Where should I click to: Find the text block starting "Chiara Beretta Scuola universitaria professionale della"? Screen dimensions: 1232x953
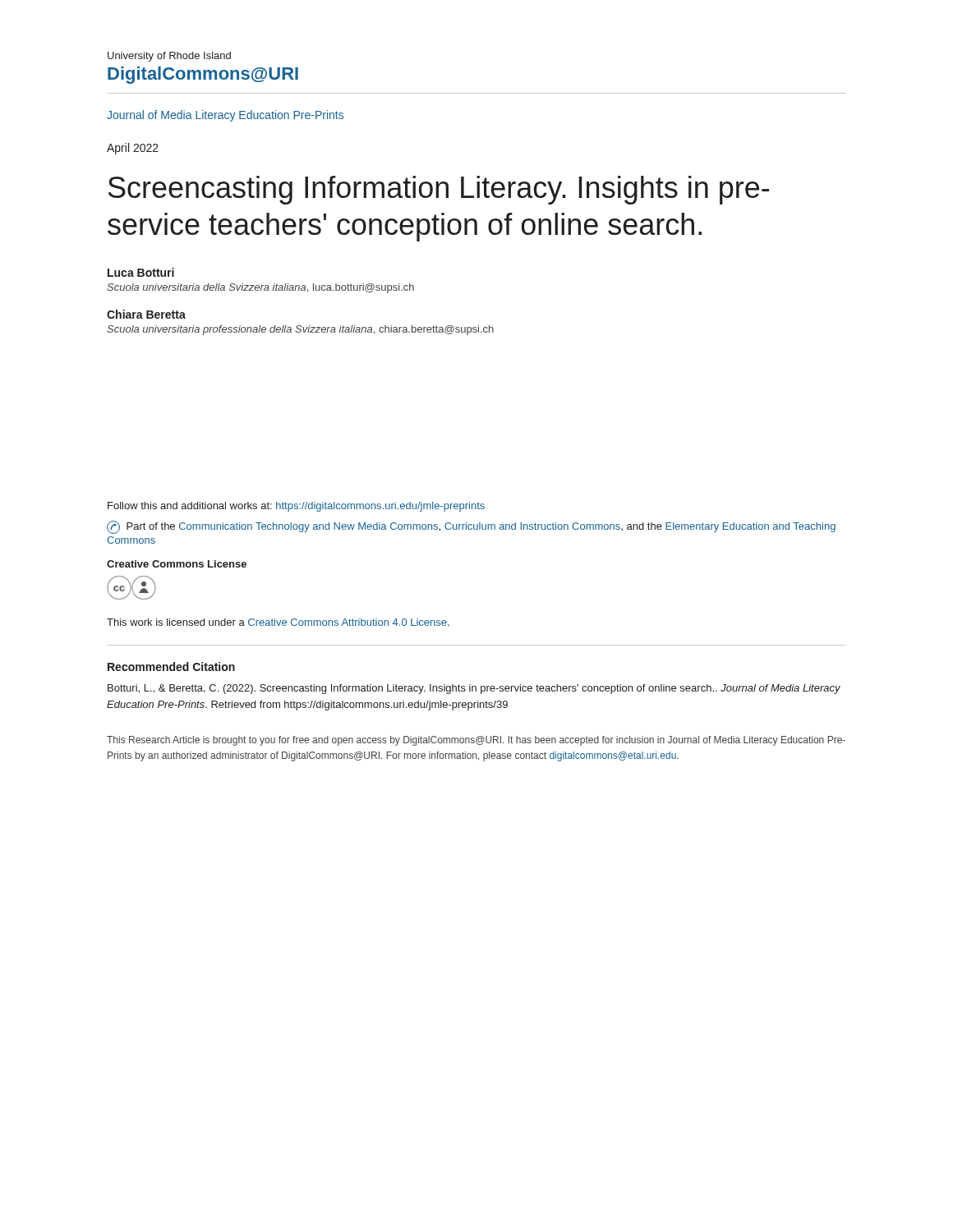[x=476, y=322]
